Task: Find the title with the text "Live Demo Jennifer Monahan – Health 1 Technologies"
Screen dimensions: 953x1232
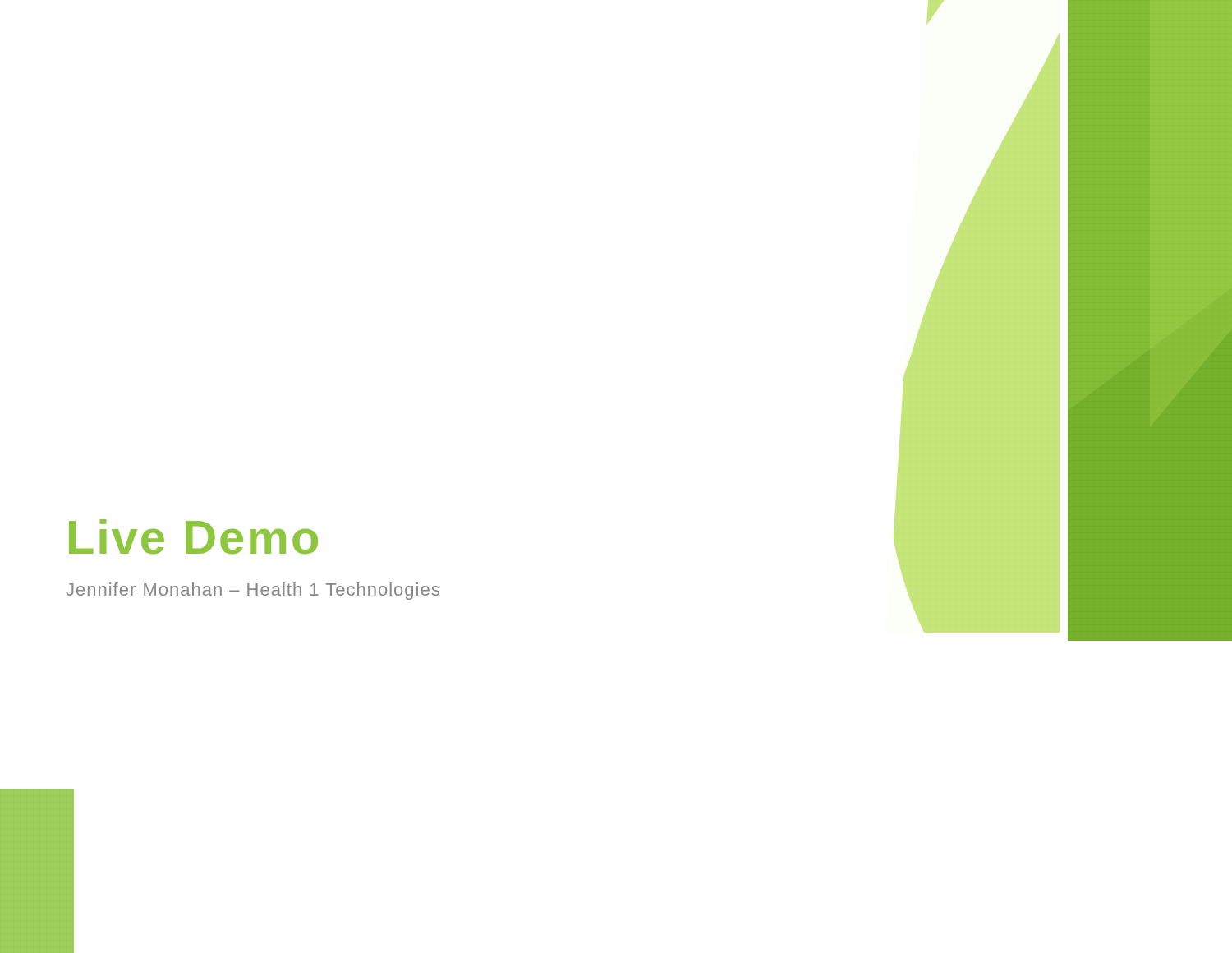Action: pyautogui.click(x=292, y=555)
